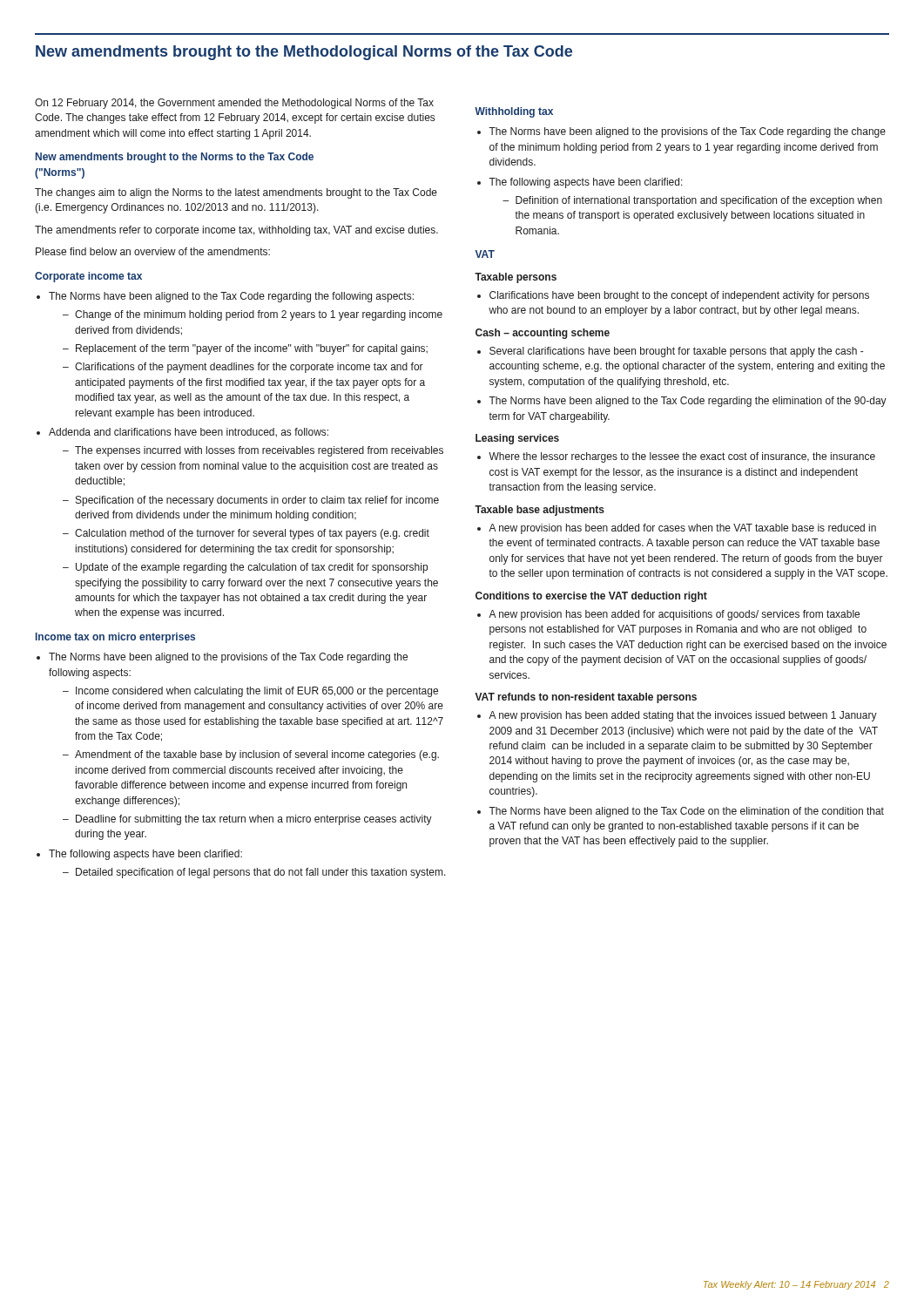
Task: Navigate to the block starting "Leasing services"
Action: [517, 439]
